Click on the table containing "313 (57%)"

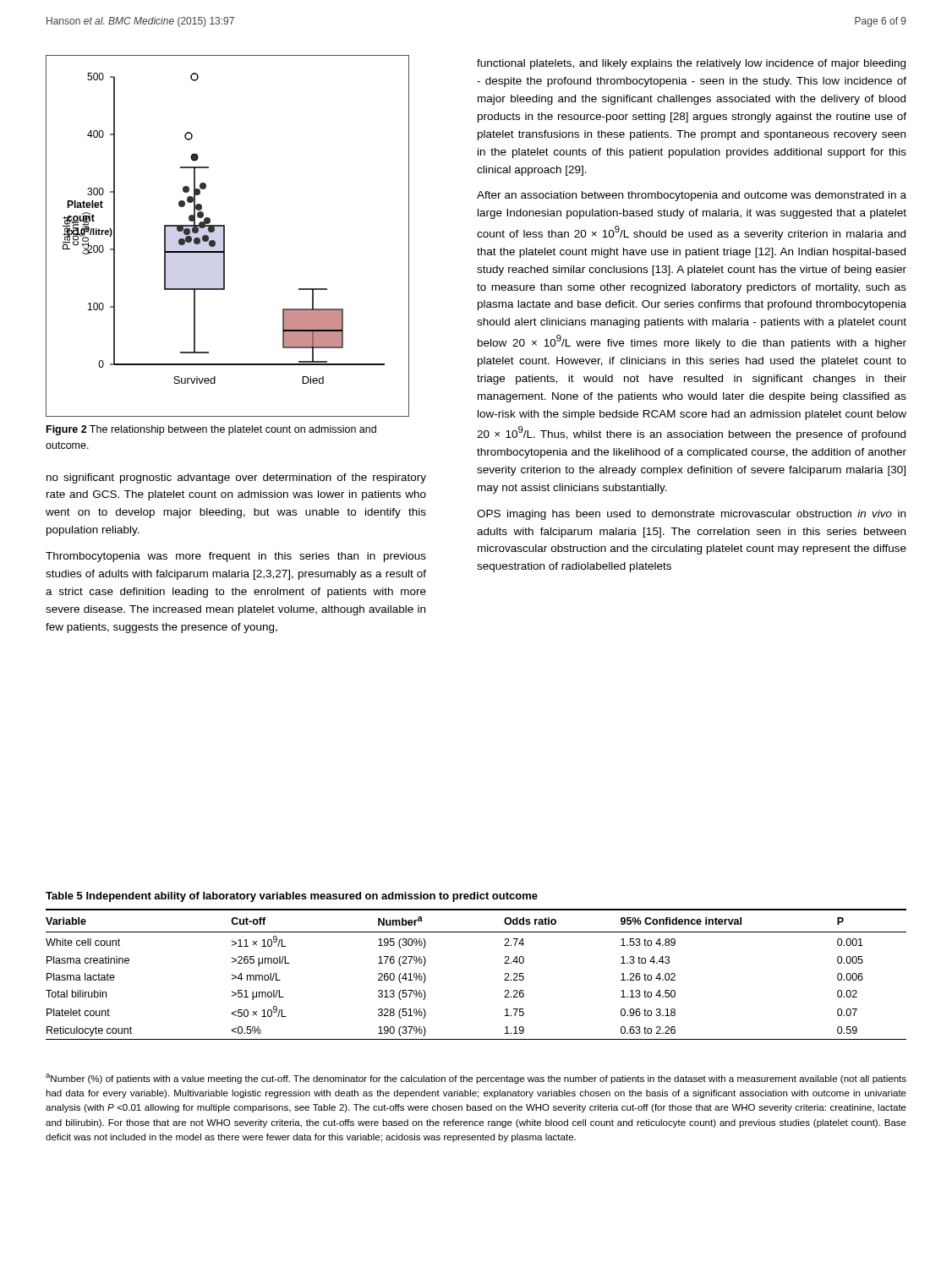click(476, 974)
